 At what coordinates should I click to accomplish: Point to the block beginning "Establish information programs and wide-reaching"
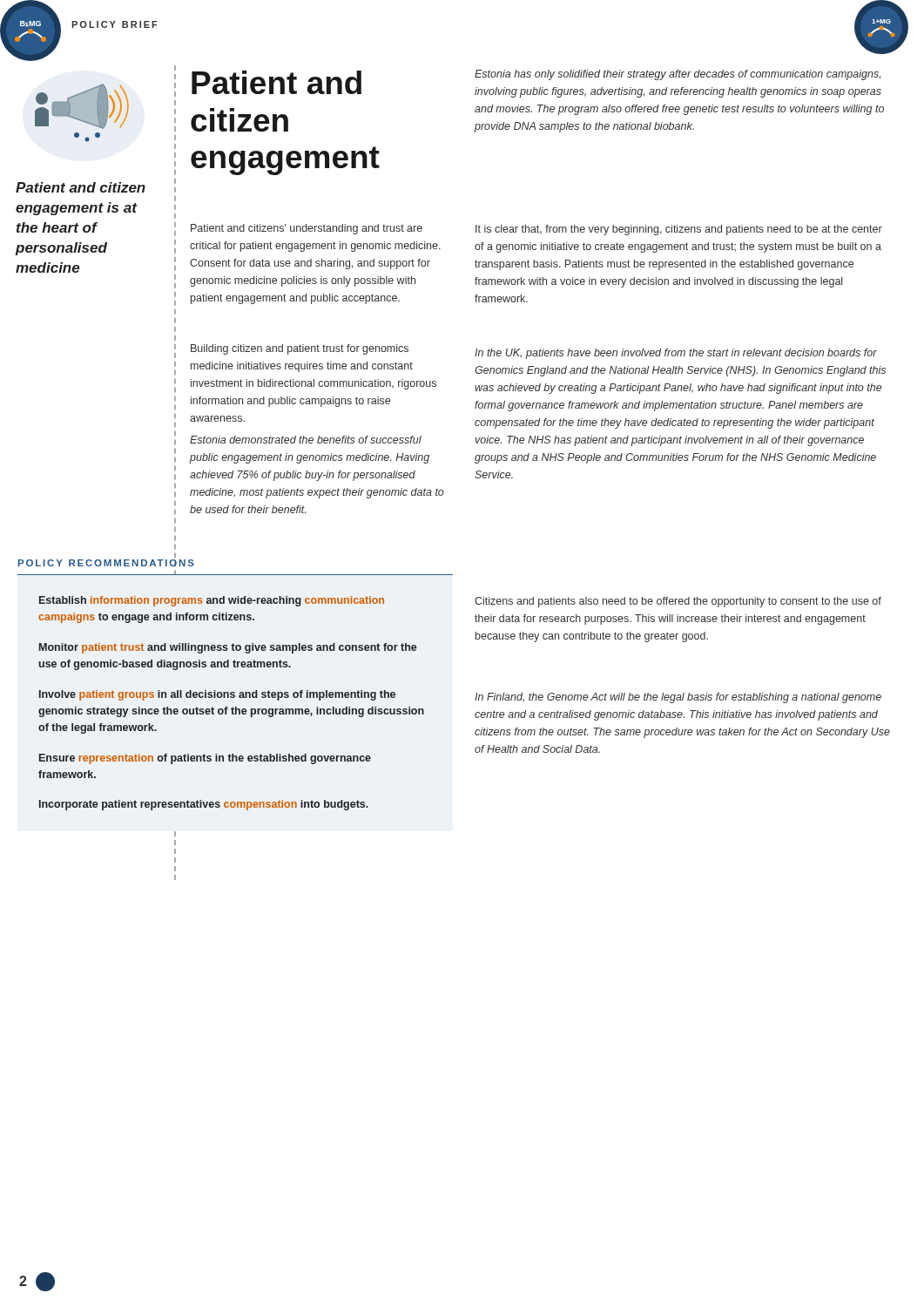[x=212, y=609]
